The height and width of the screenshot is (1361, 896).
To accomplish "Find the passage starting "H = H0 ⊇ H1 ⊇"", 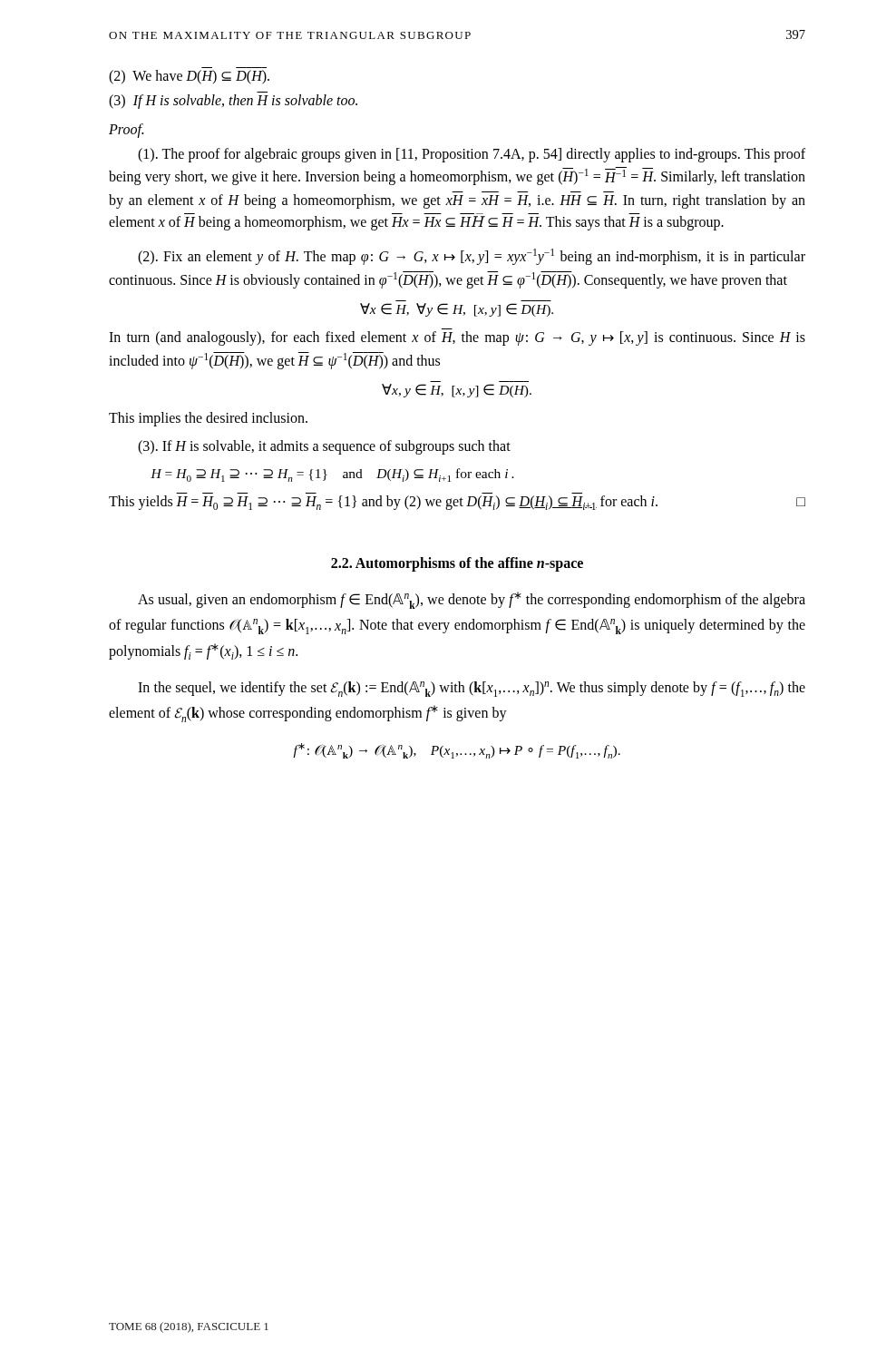I will click(333, 474).
